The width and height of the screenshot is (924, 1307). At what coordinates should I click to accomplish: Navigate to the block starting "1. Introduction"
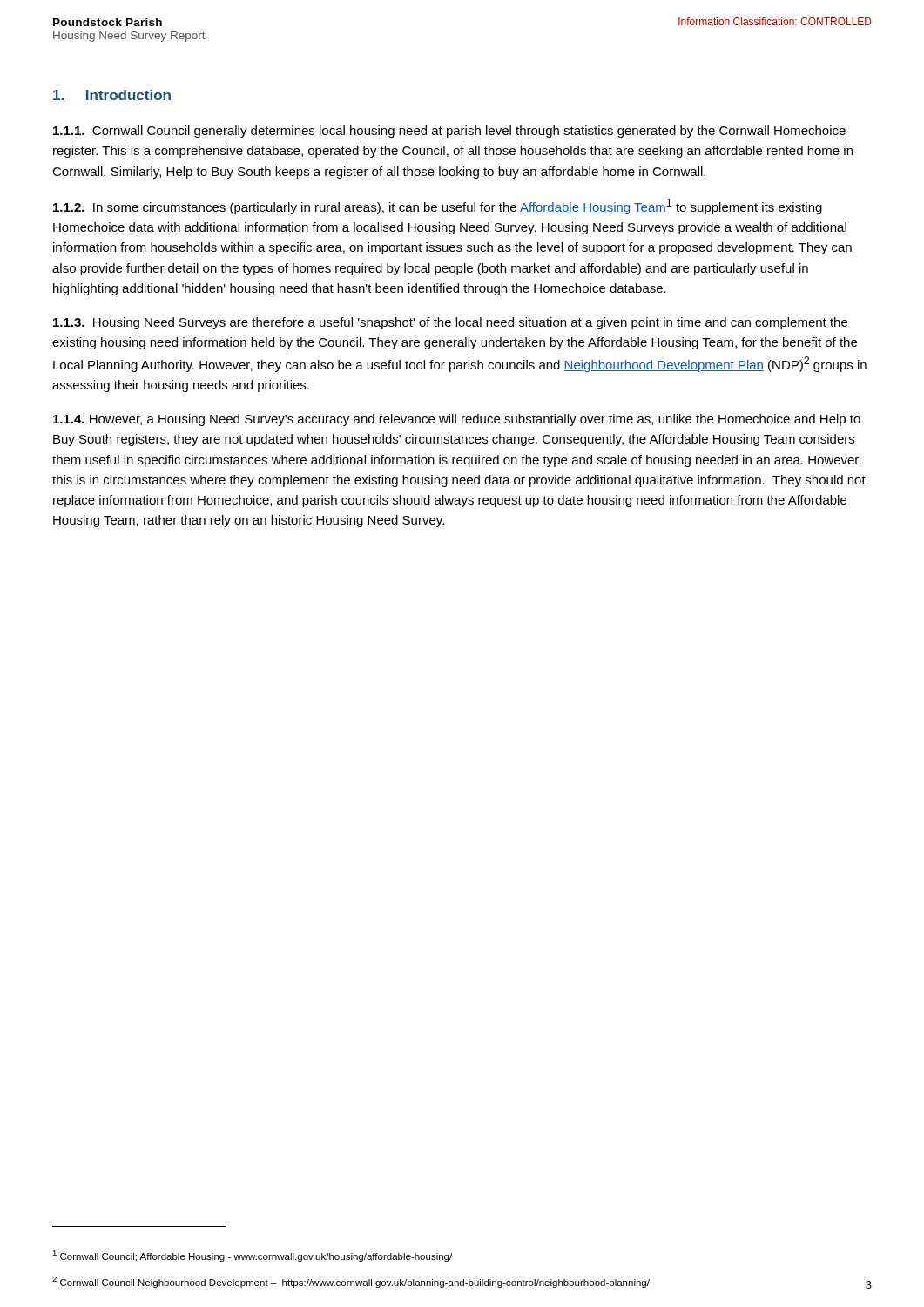click(x=112, y=95)
